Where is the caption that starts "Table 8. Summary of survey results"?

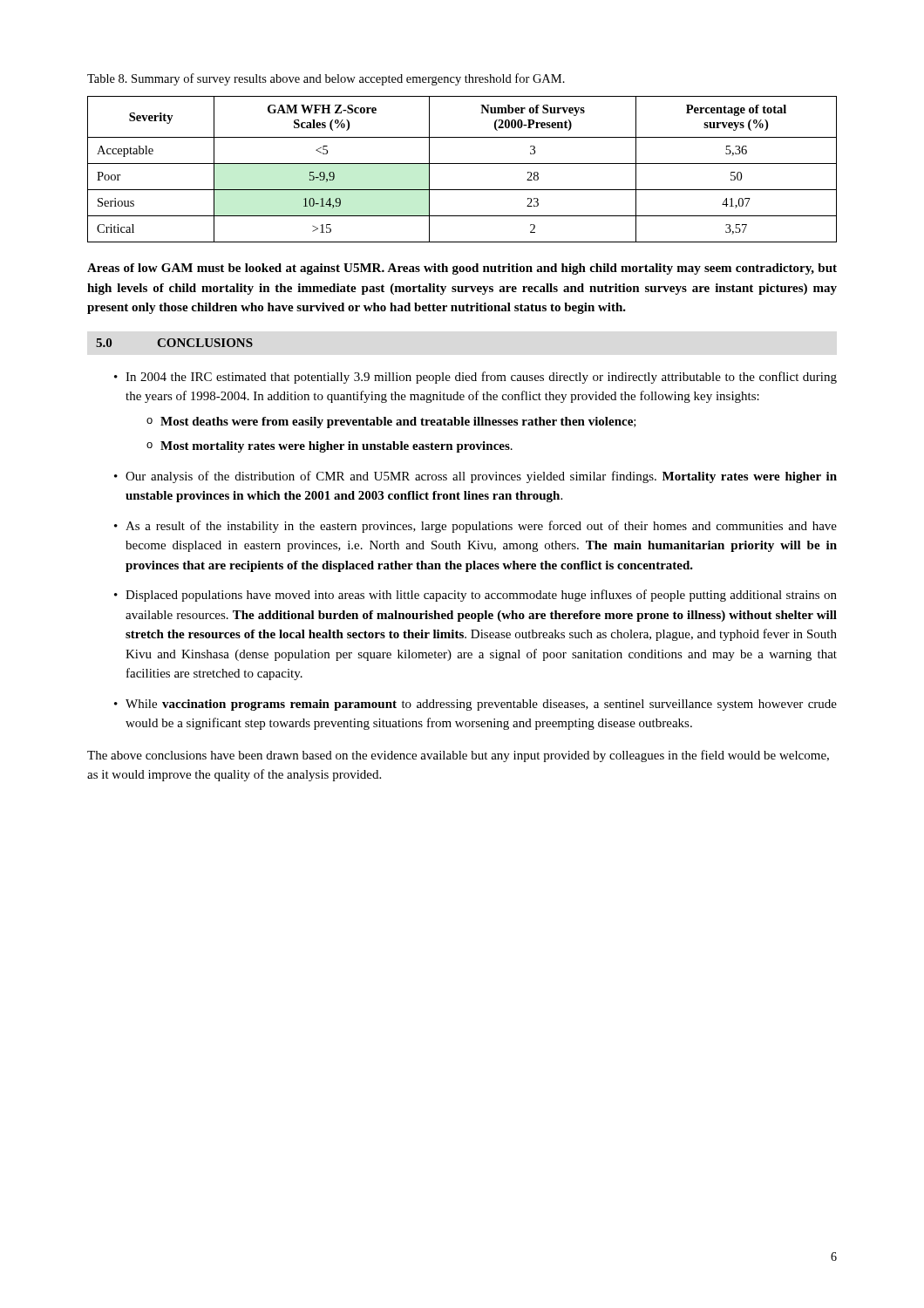(x=326, y=78)
